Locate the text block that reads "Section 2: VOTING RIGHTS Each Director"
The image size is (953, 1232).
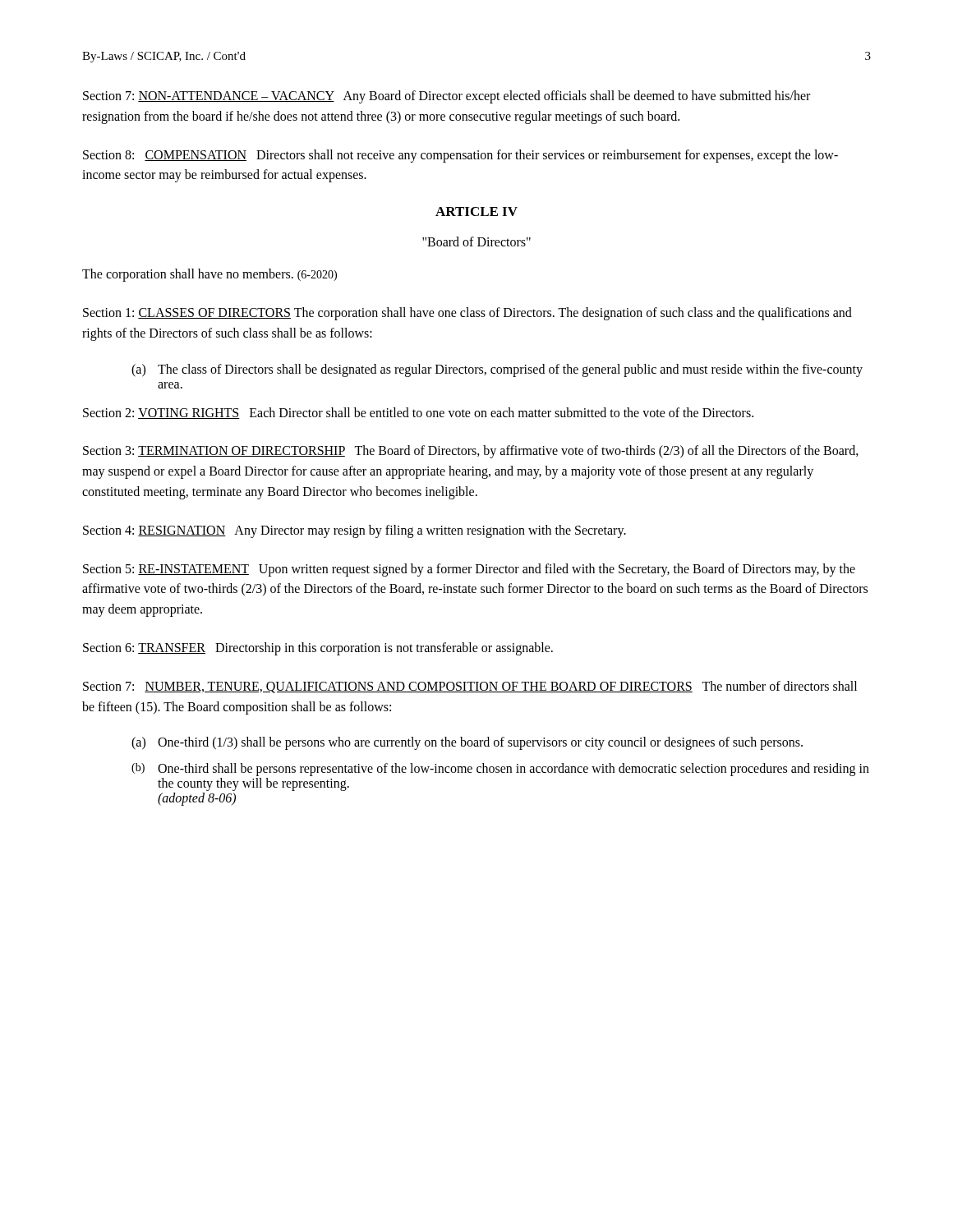point(418,412)
